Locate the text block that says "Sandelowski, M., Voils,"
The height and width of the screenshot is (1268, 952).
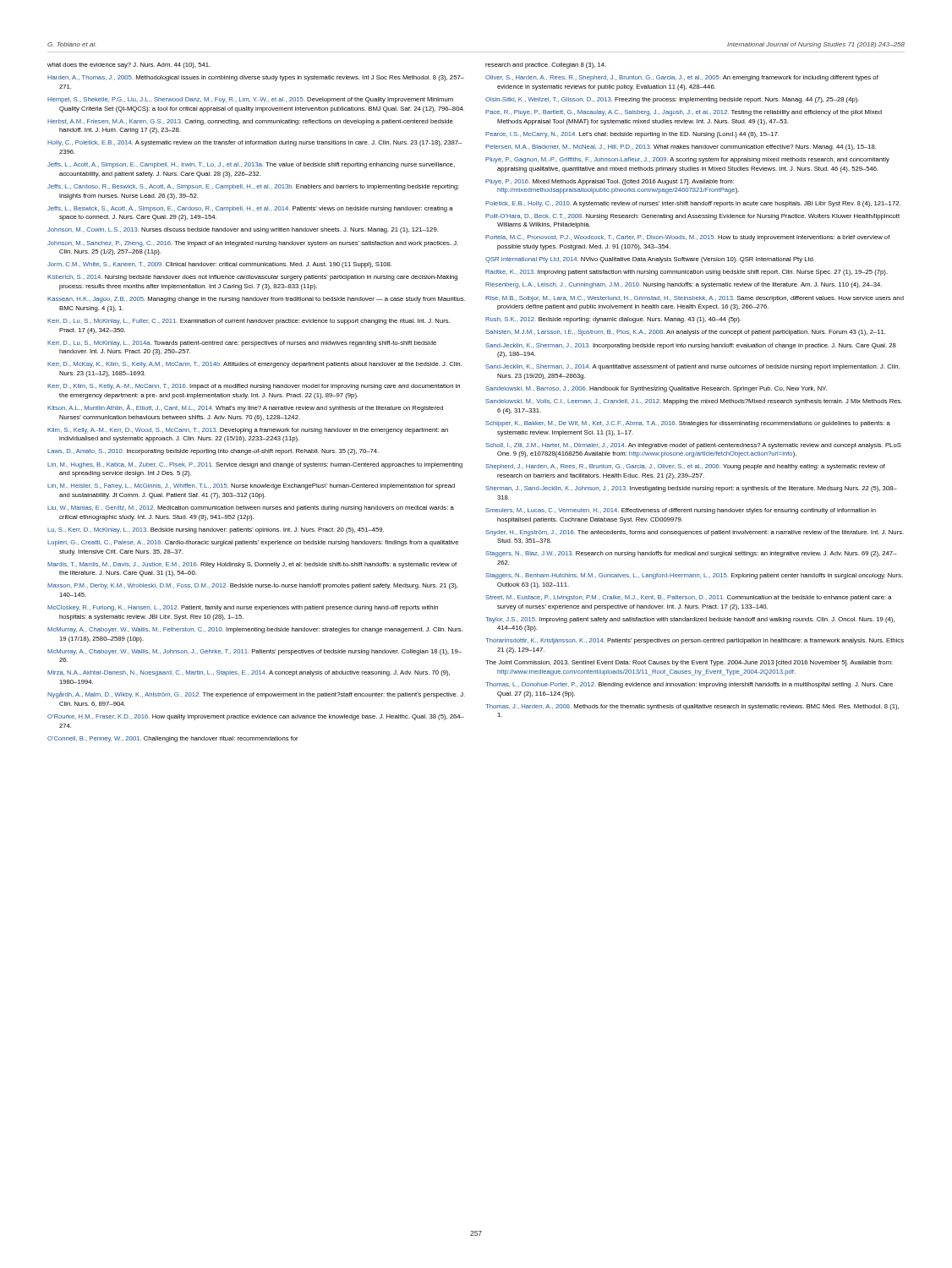pyautogui.click(x=694, y=406)
